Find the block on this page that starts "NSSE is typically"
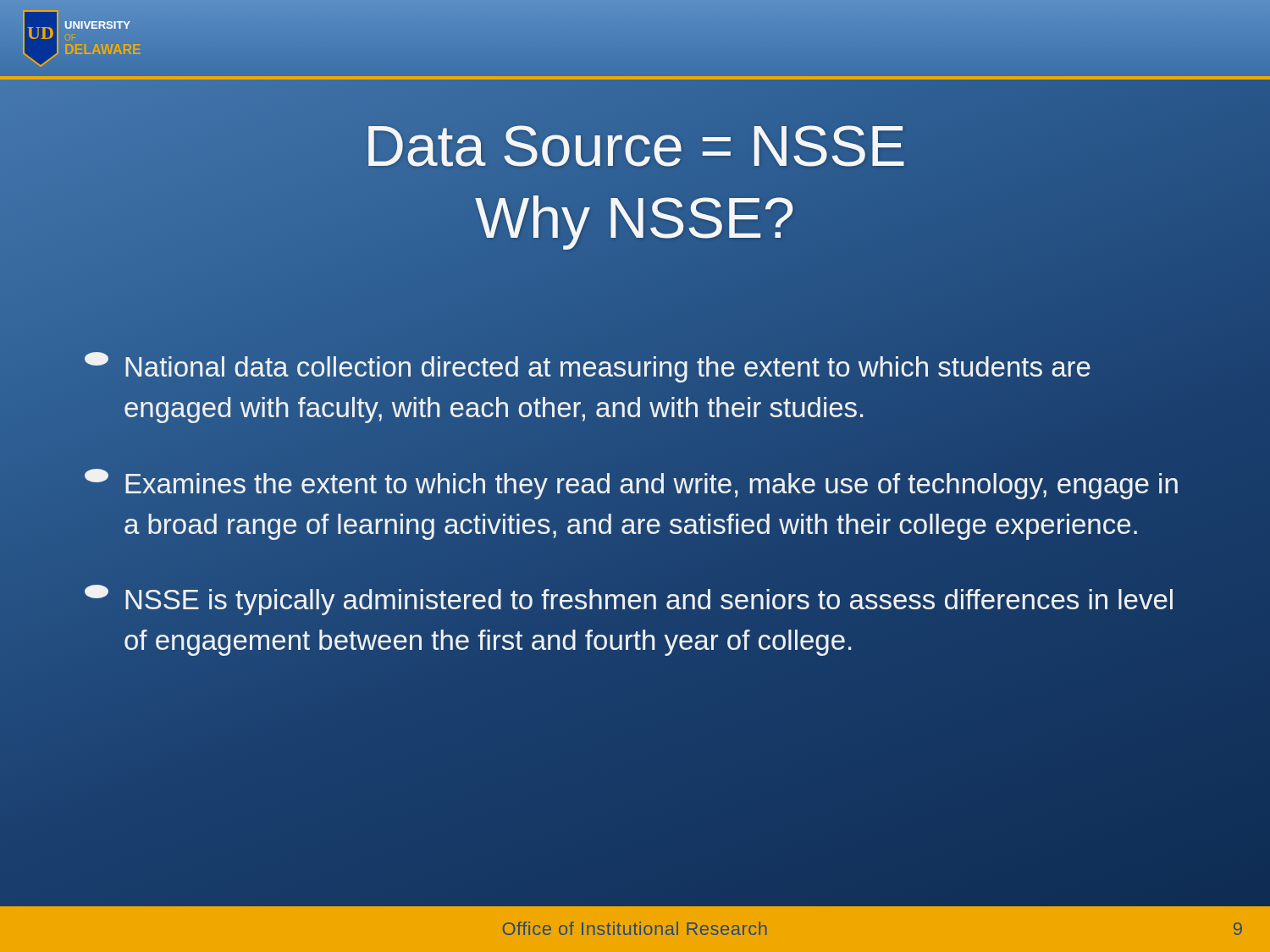Screen dimensions: 952x1270 click(x=635, y=620)
